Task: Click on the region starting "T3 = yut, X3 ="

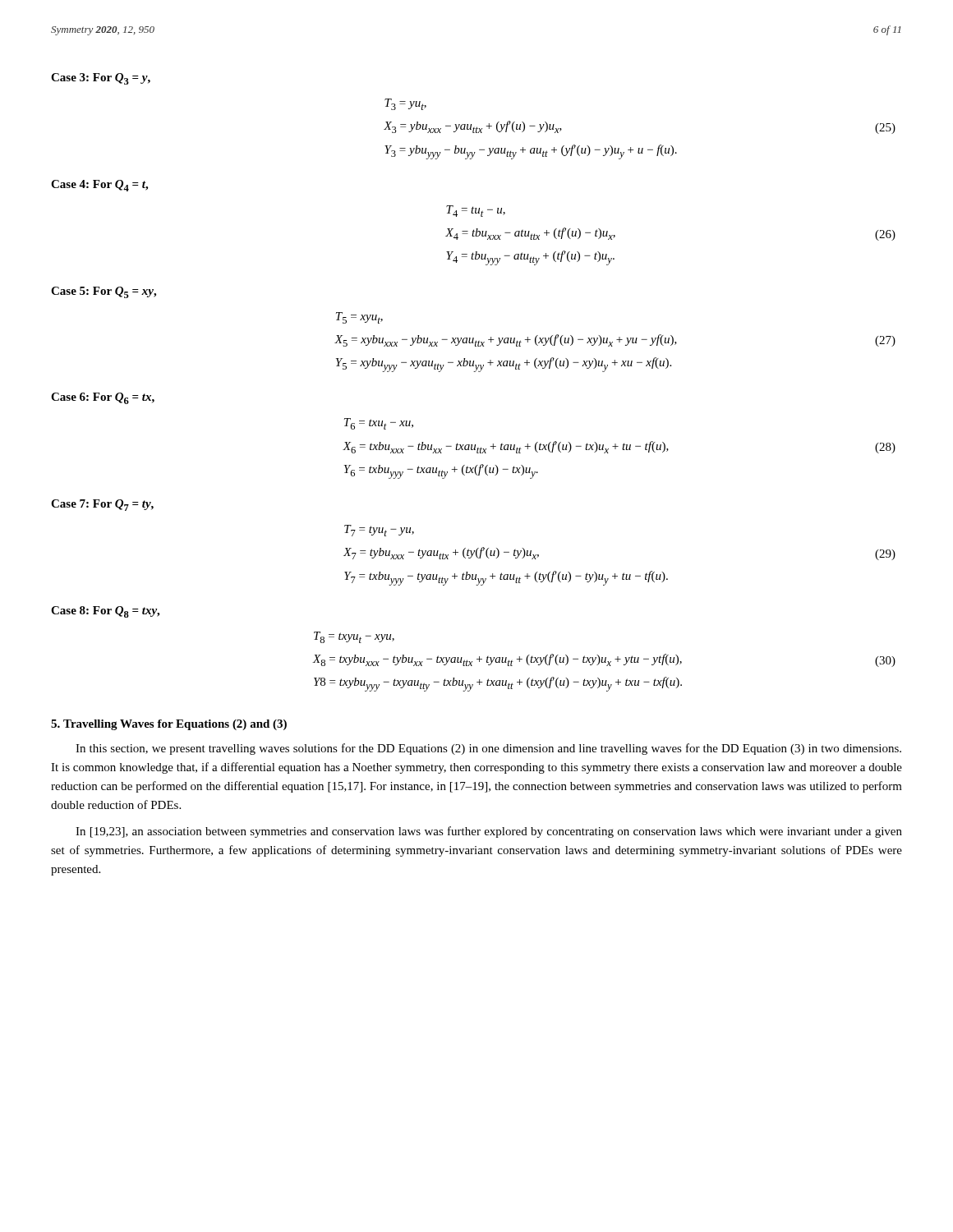Action: 476,128
